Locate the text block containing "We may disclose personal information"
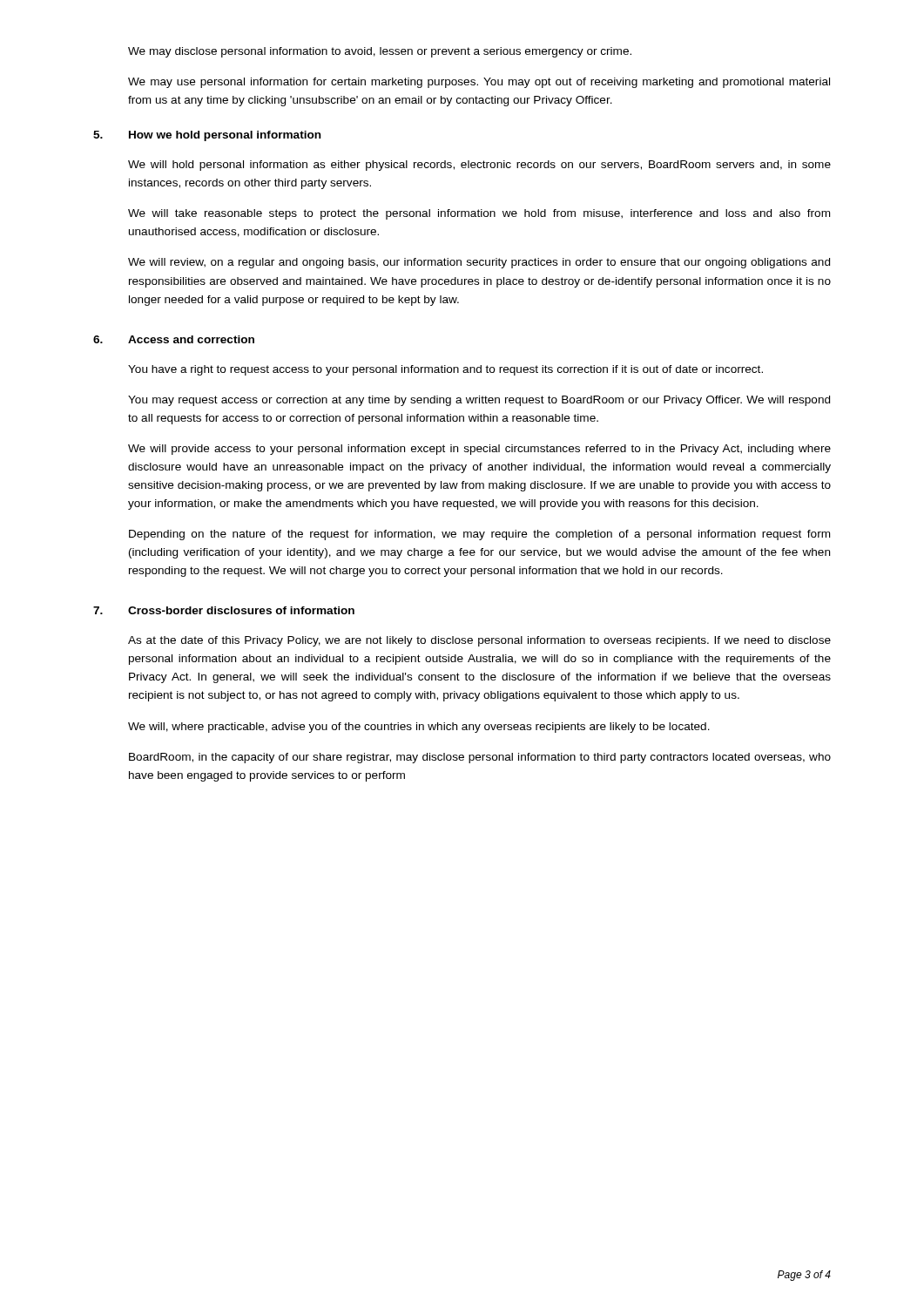The image size is (924, 1307). coord(380,51)
